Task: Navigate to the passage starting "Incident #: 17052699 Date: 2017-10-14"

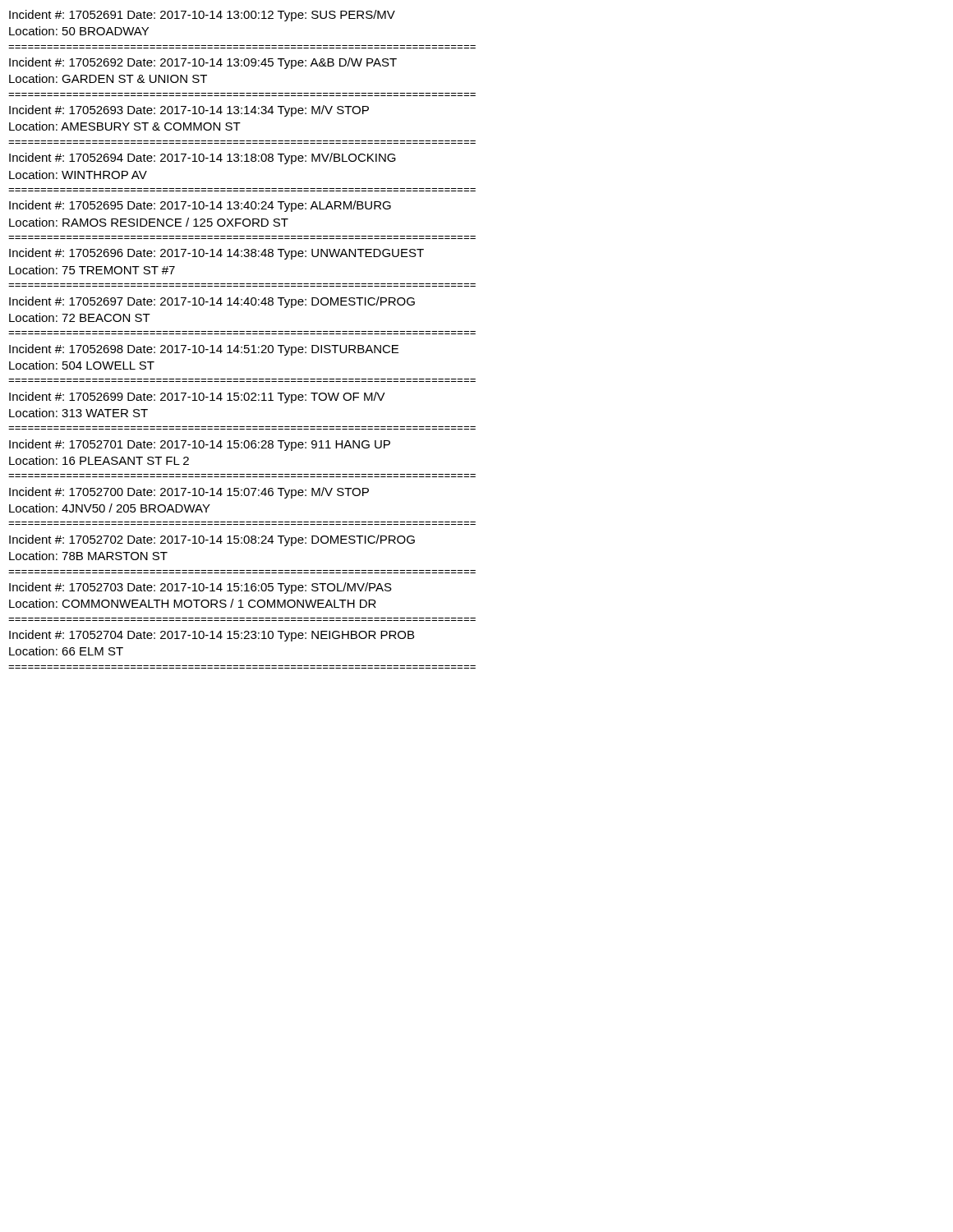Action: coord(197,398)
